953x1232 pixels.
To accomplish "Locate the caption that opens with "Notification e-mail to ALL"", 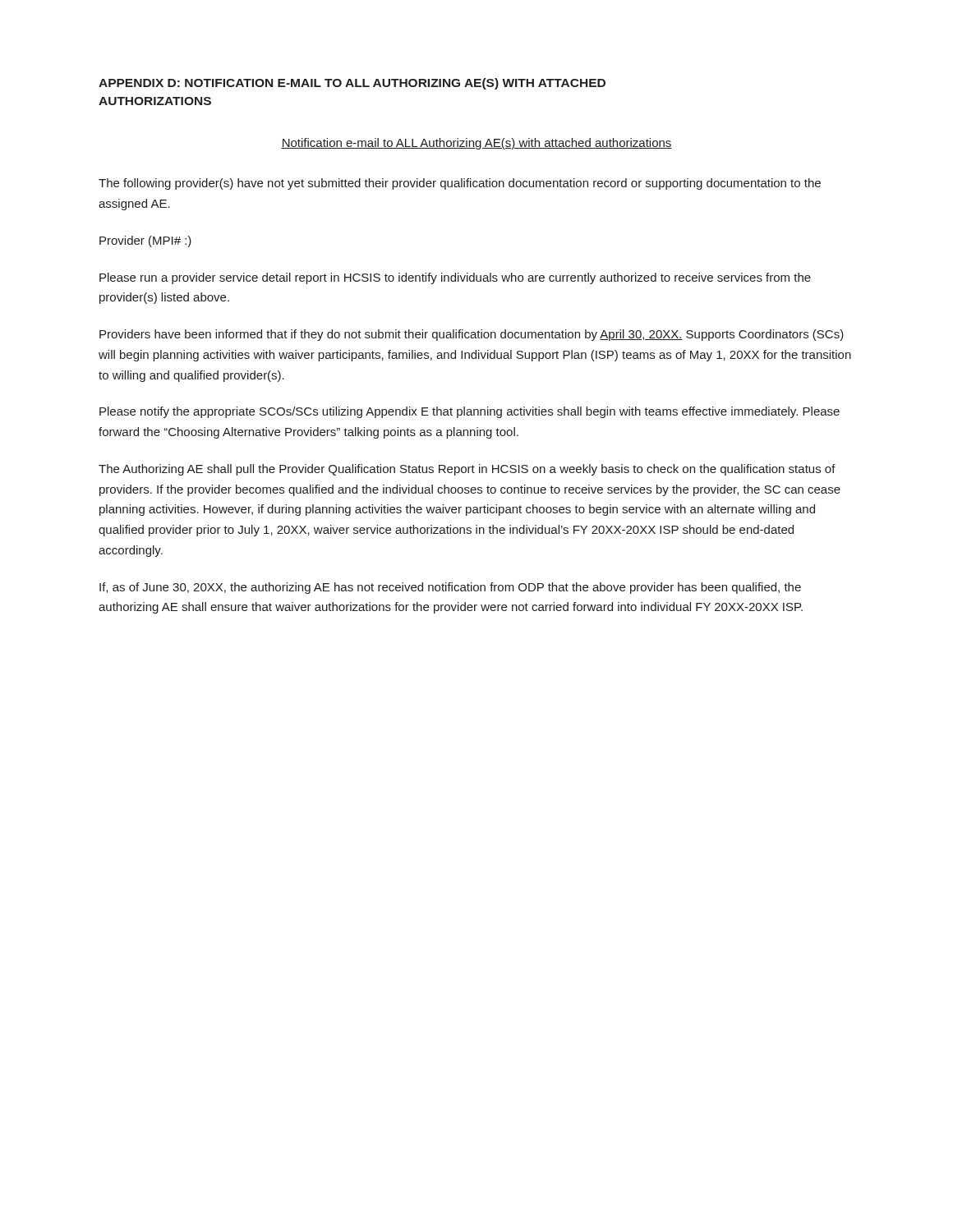I will coord(476,142).
